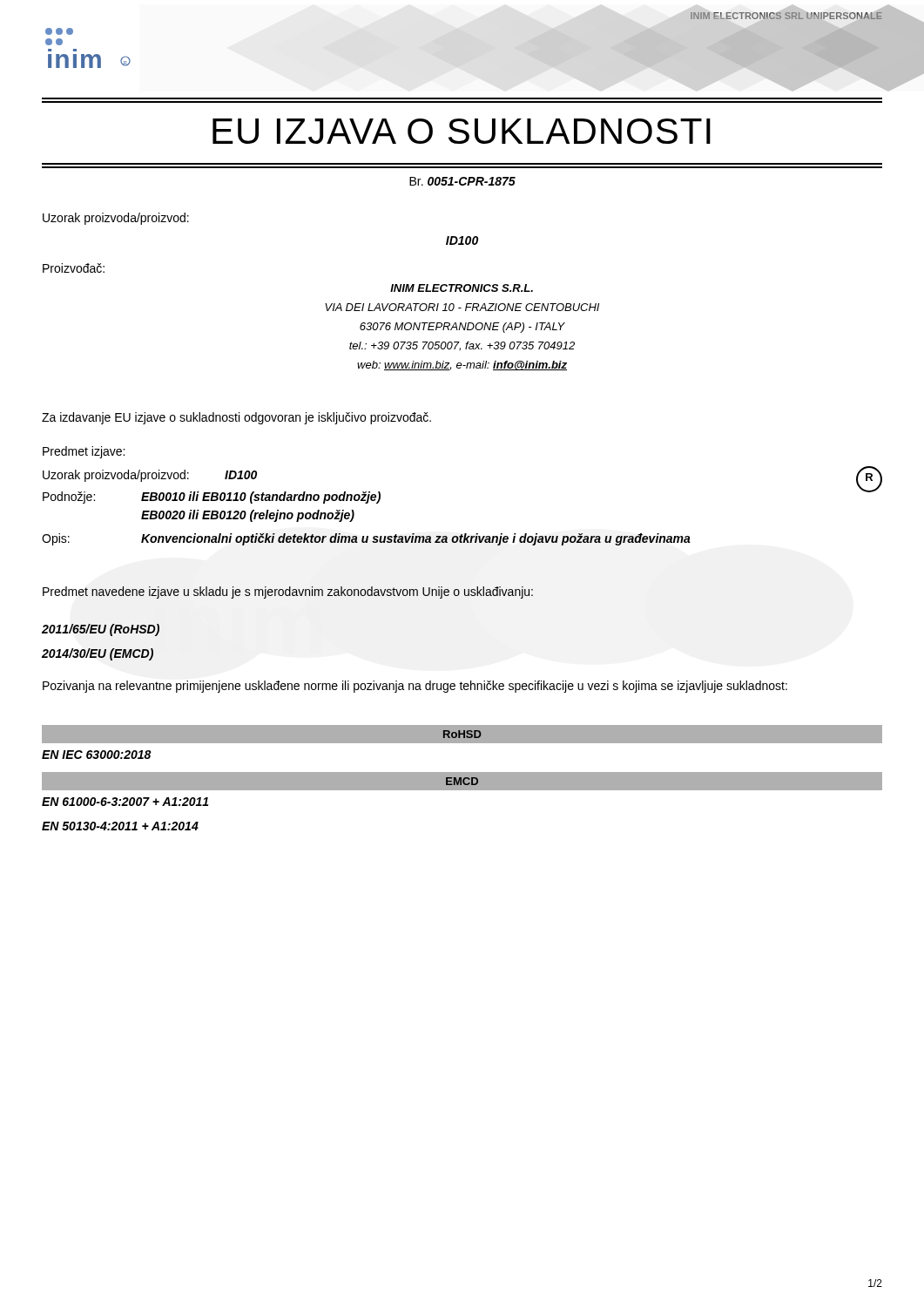Find the block on this page that starts "Za izdavanje EU izjave o"
Image resolution: width=924 pixels, height=1307 pixels.
tap(237, 417)
